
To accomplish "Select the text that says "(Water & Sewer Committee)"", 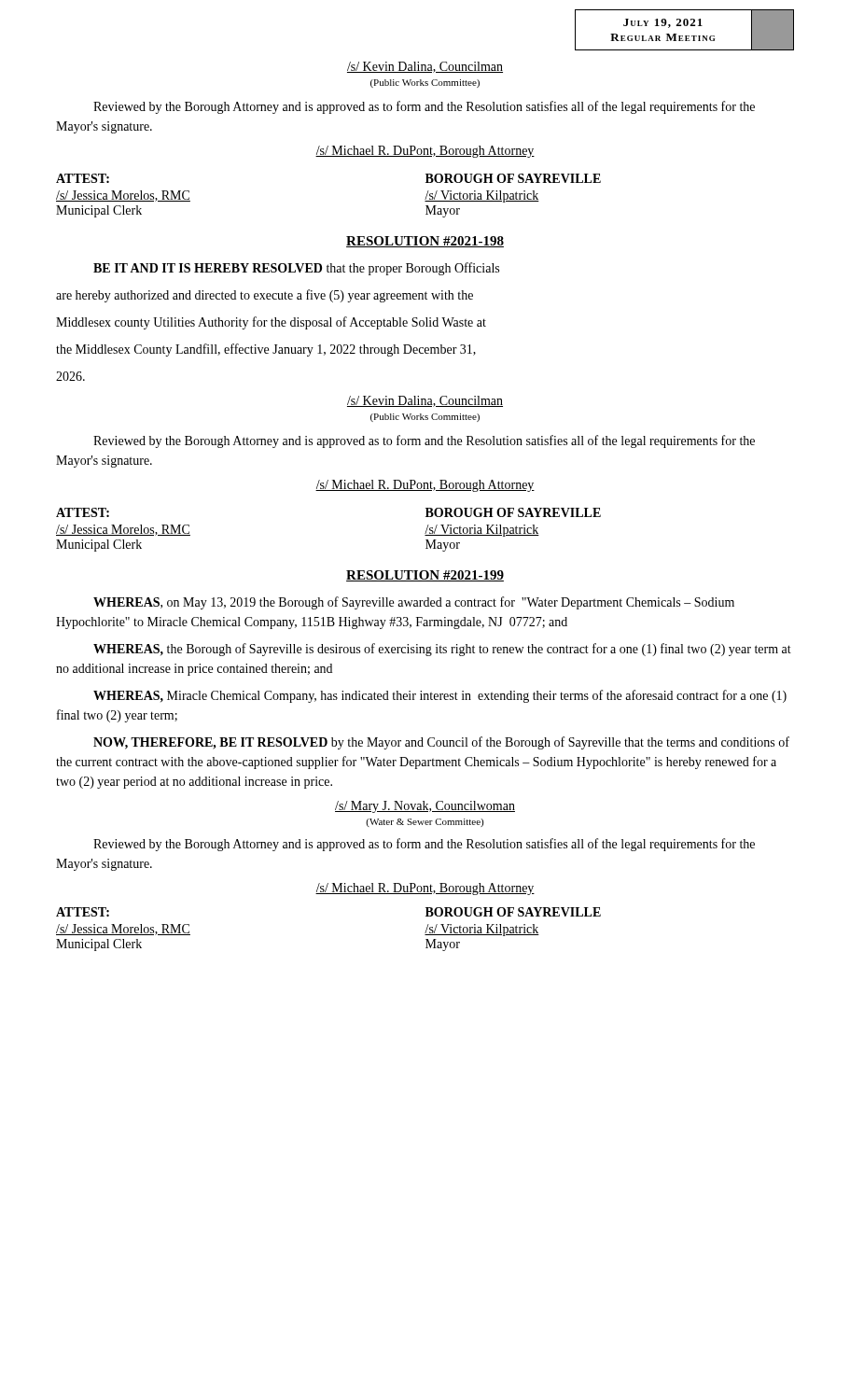I will (x=425, y=821).
